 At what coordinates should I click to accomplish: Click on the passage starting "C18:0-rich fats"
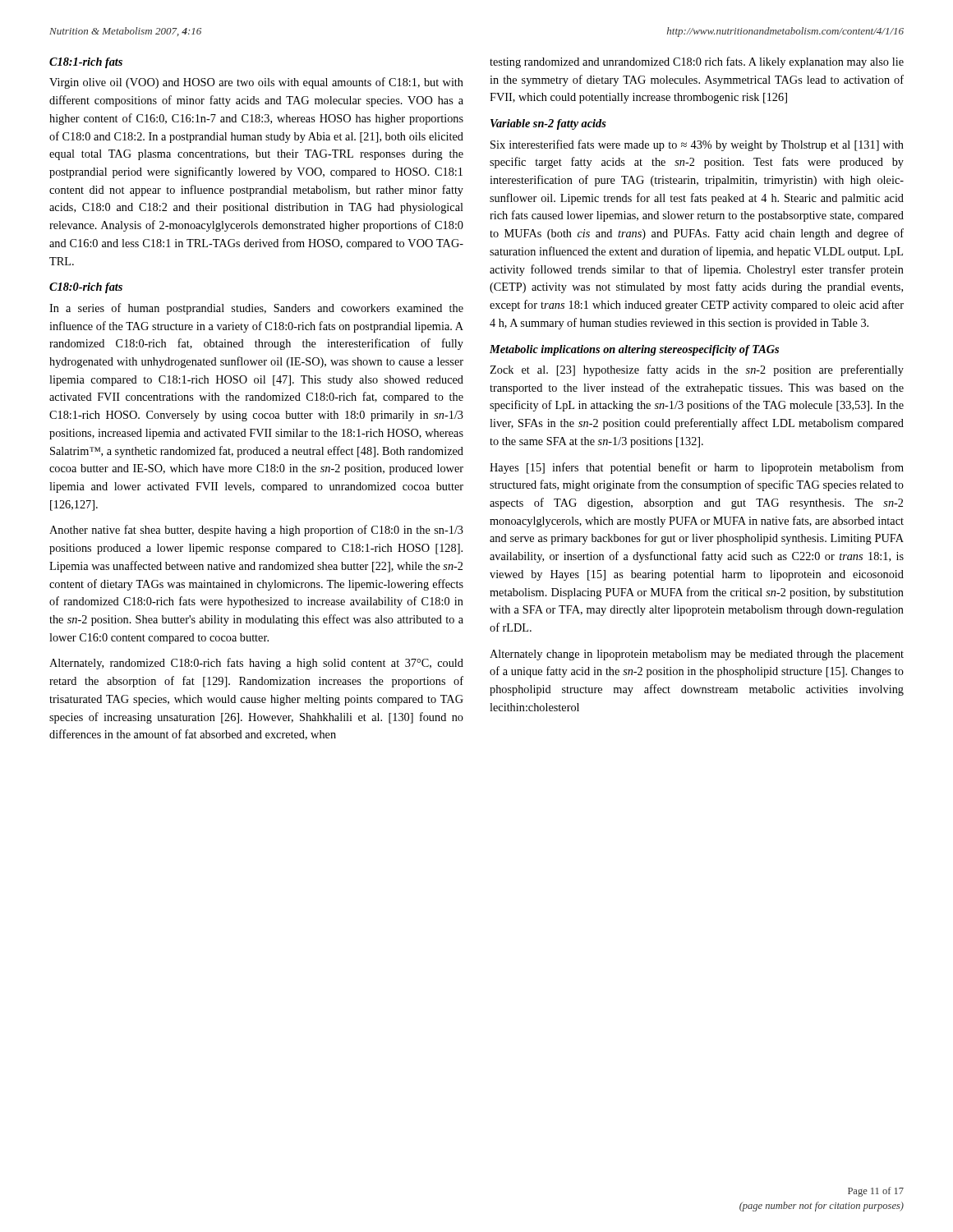tap(86, 287)
